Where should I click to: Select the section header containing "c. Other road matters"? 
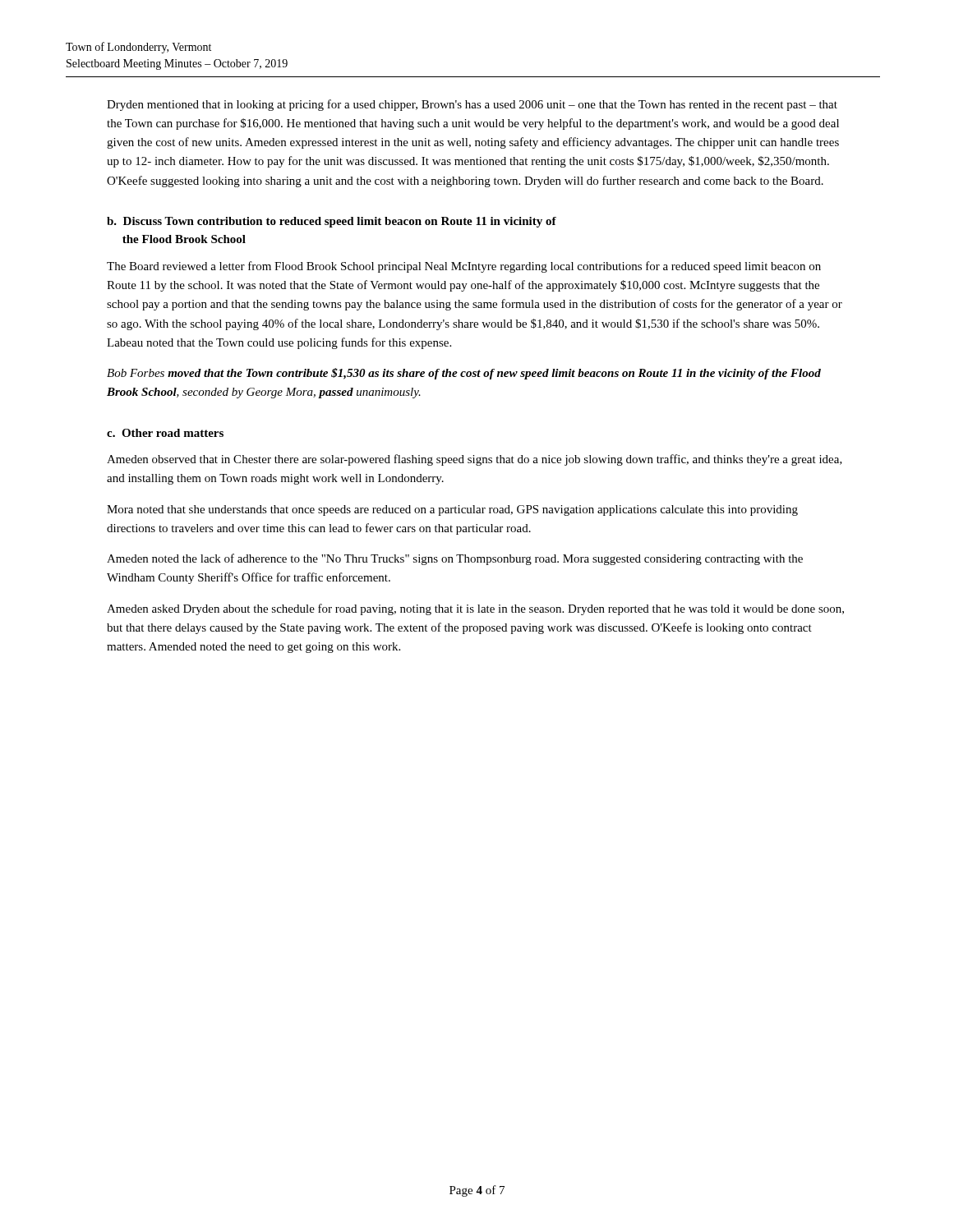[x=165, y=432]
